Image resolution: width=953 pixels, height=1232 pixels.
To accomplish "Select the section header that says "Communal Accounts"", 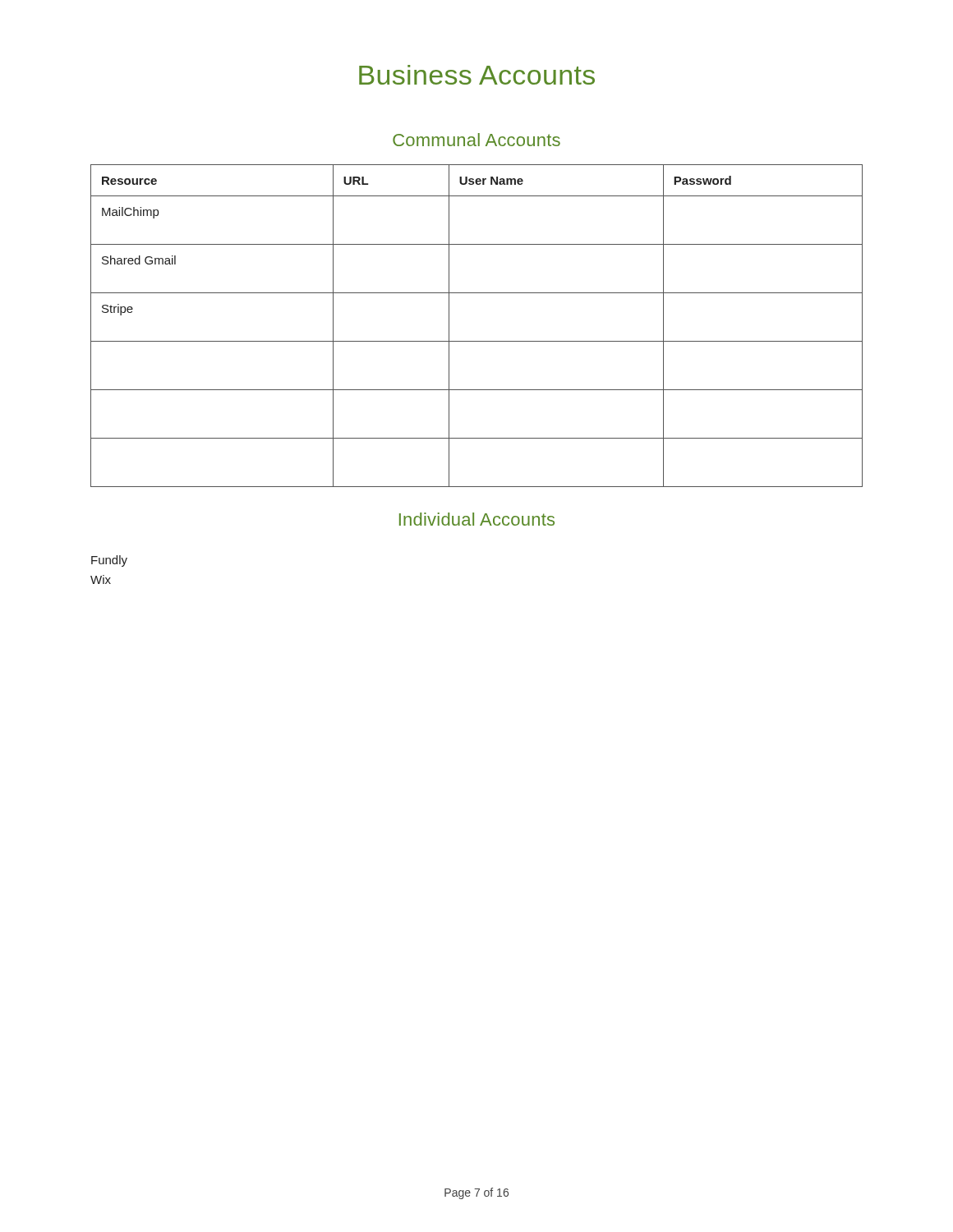I will [x=476, y=140].
